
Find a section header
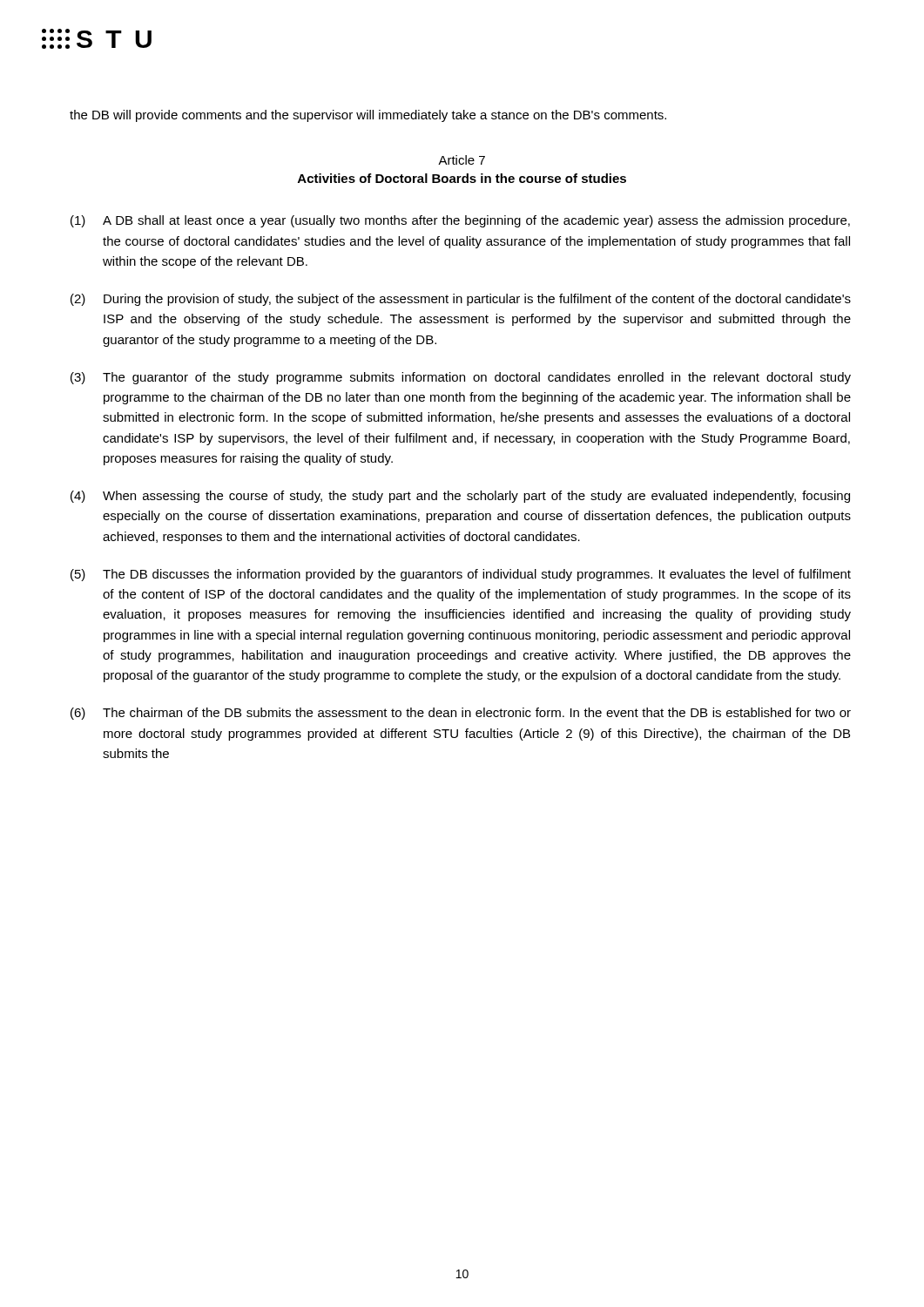(x=462, y=169)
